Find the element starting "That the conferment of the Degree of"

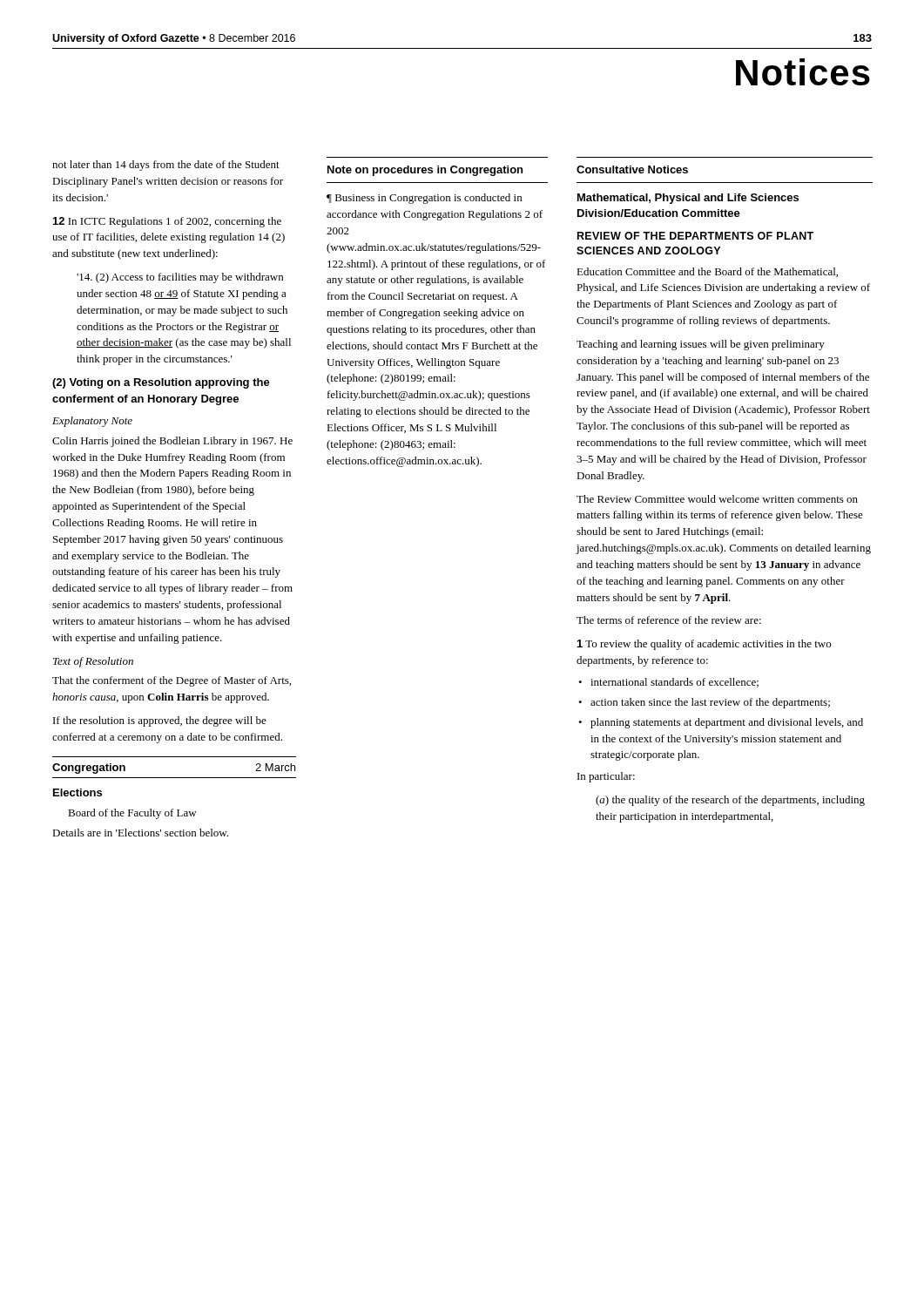pos(174,690)
